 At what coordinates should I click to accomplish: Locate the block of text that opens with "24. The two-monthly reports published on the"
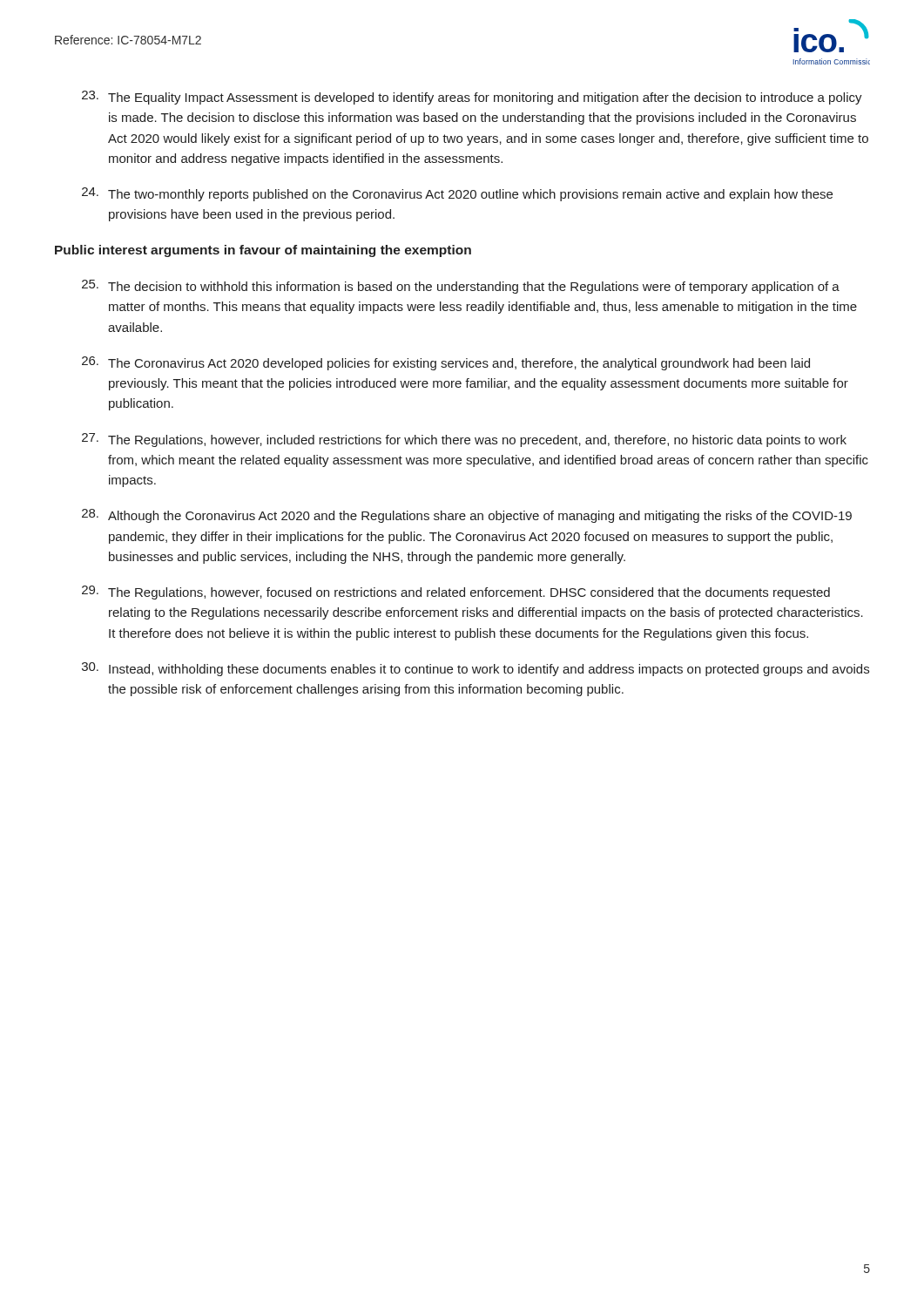click(x=462, y=204)
